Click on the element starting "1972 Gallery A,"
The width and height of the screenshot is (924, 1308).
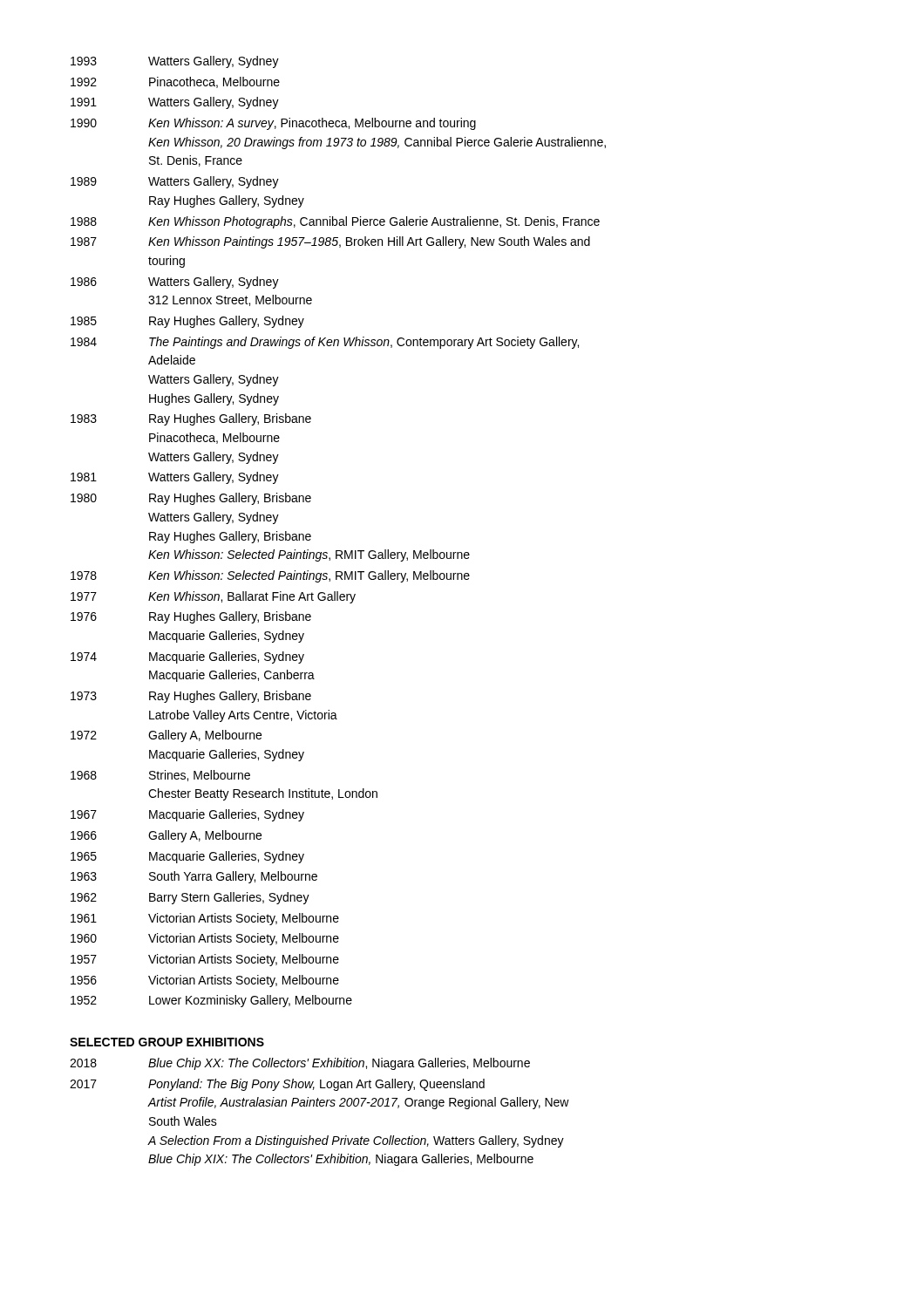[166, 736]
